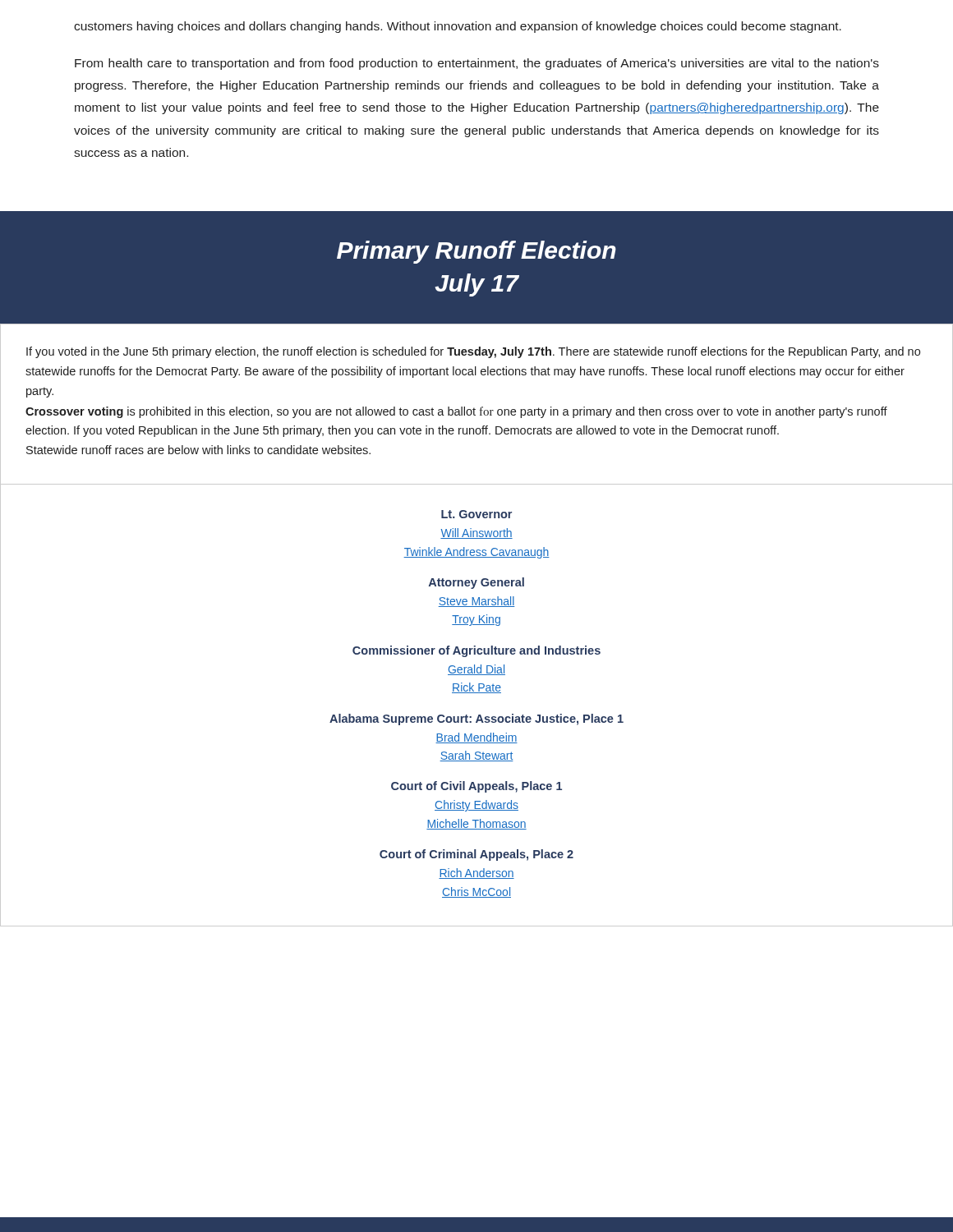Find "Michelle Thomason" on this page
This screenshot has height=1232, width=953.
tap(476, 824)
